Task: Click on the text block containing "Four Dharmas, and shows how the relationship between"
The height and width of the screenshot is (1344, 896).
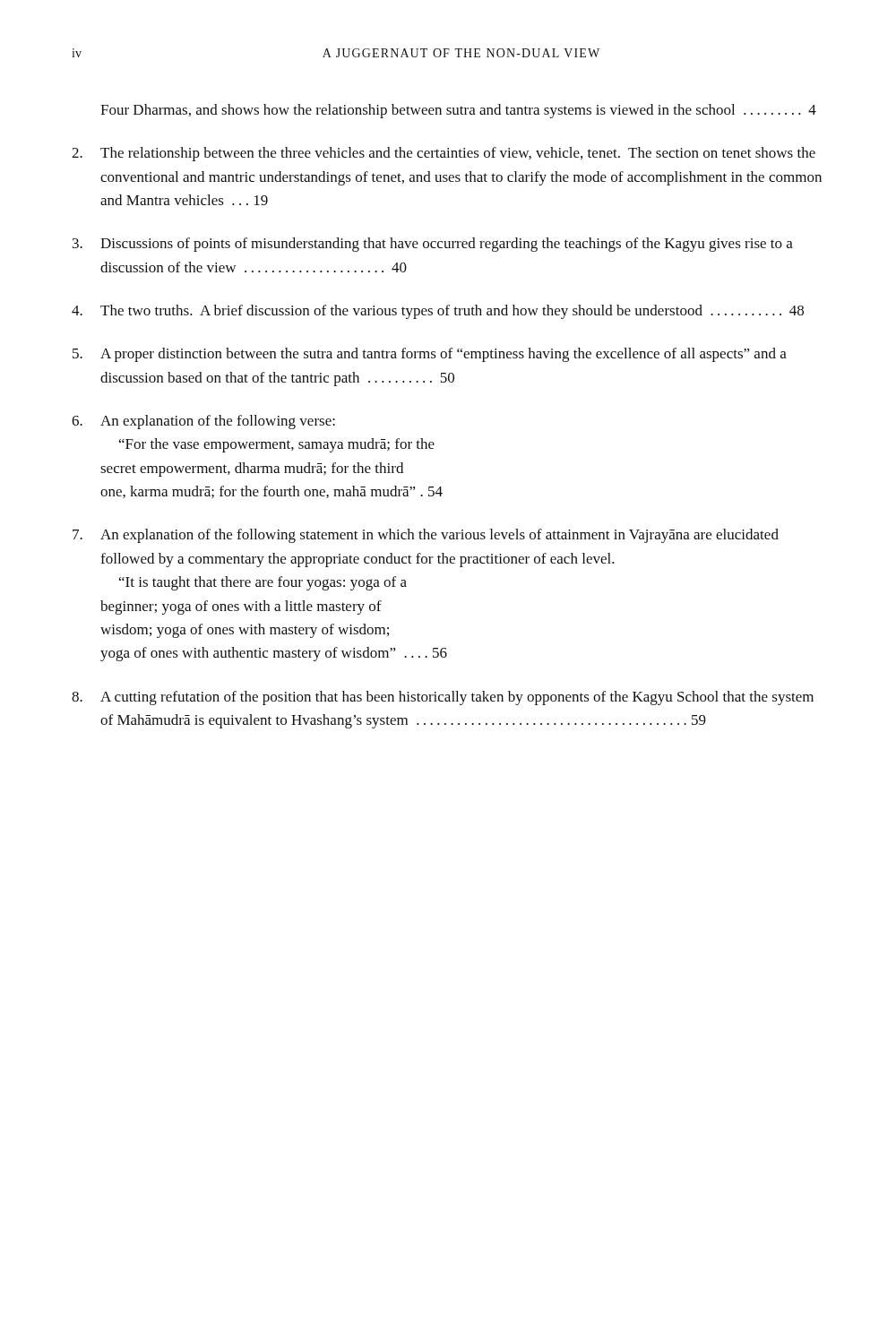Action: tap(458, 110)
